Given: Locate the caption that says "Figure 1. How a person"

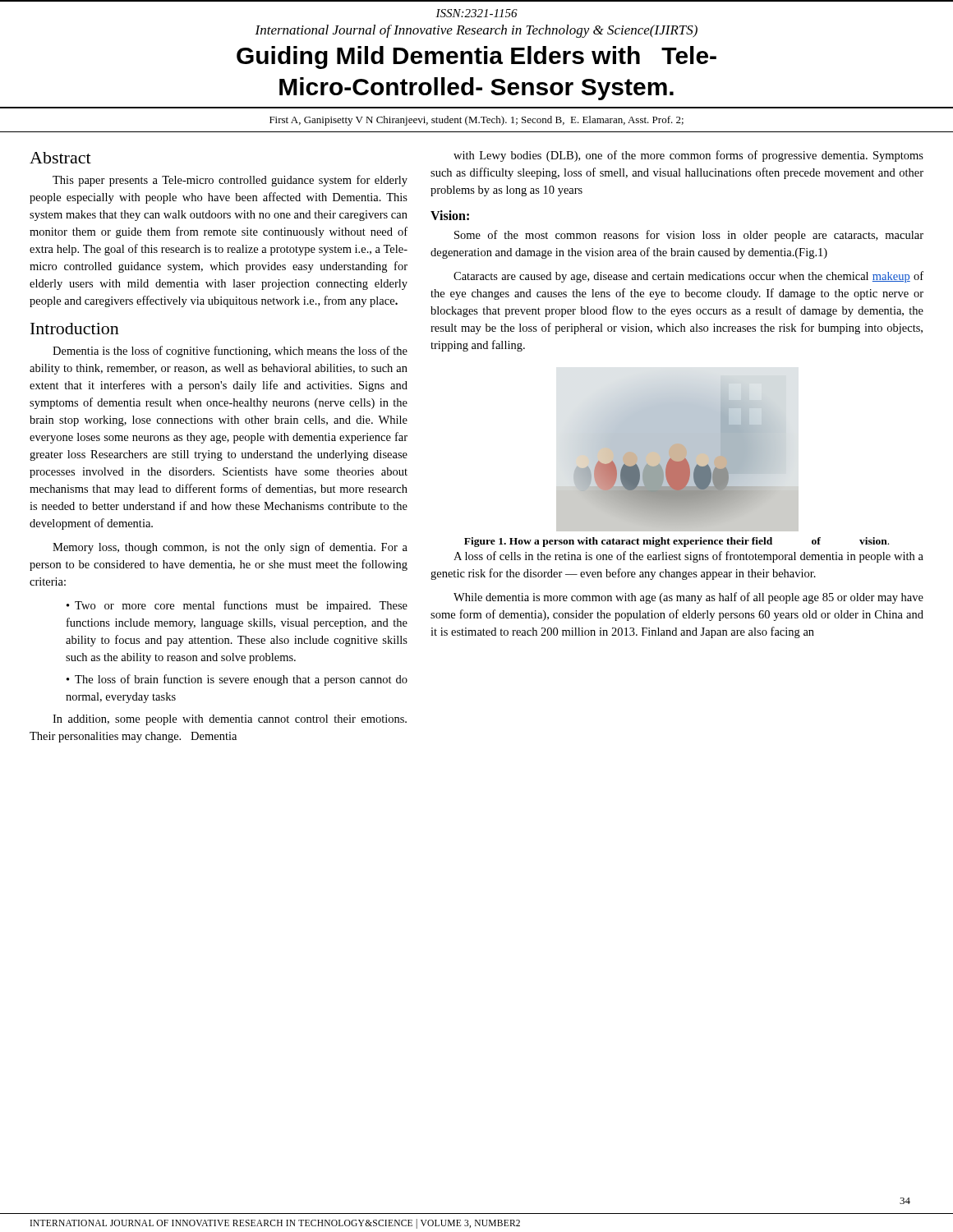Looking at the screenshot, I should coord(677,541).
